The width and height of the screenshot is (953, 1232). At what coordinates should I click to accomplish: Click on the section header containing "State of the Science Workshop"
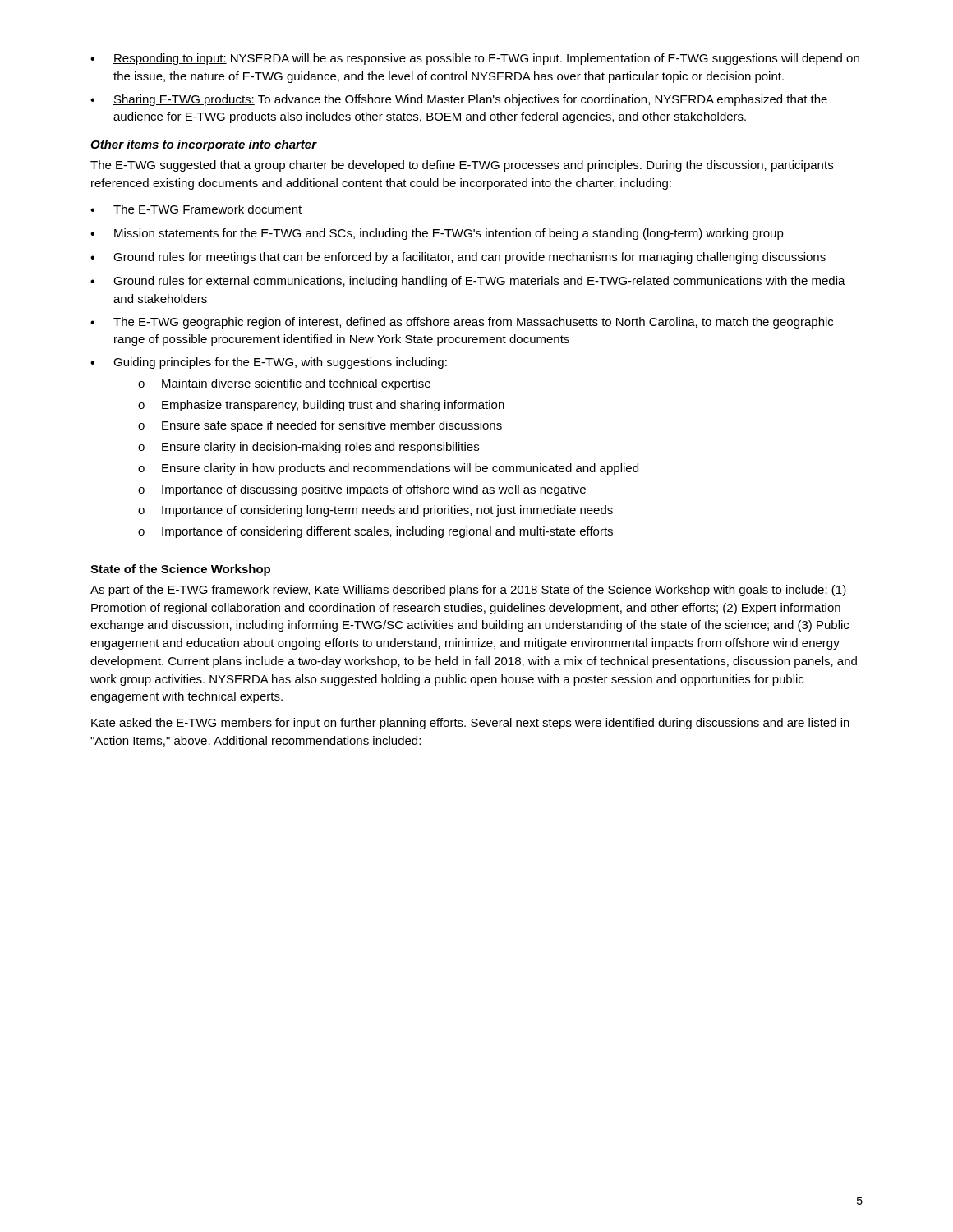click(181, 569)
